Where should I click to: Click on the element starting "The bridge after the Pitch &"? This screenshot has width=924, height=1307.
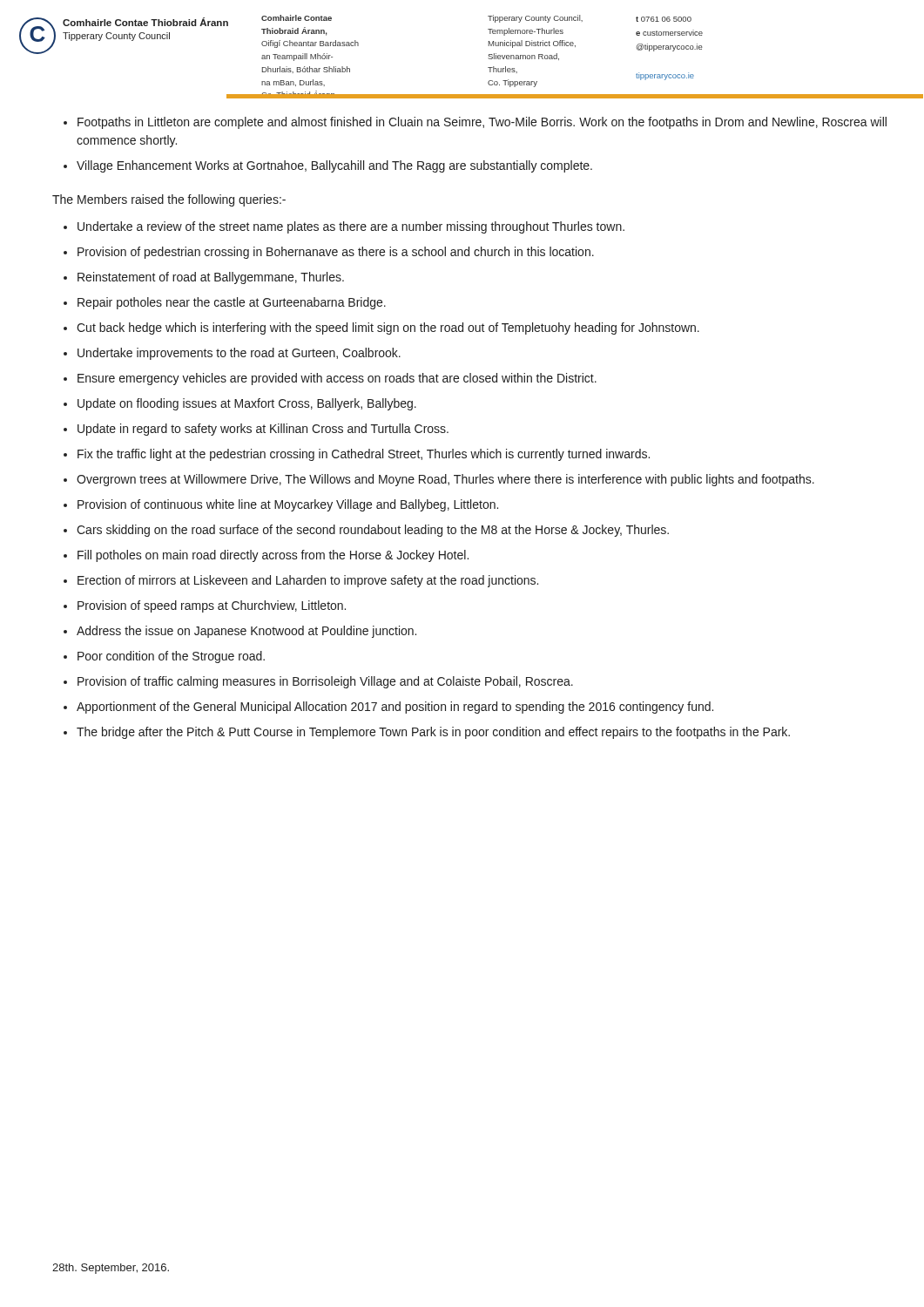pos(434,732)
